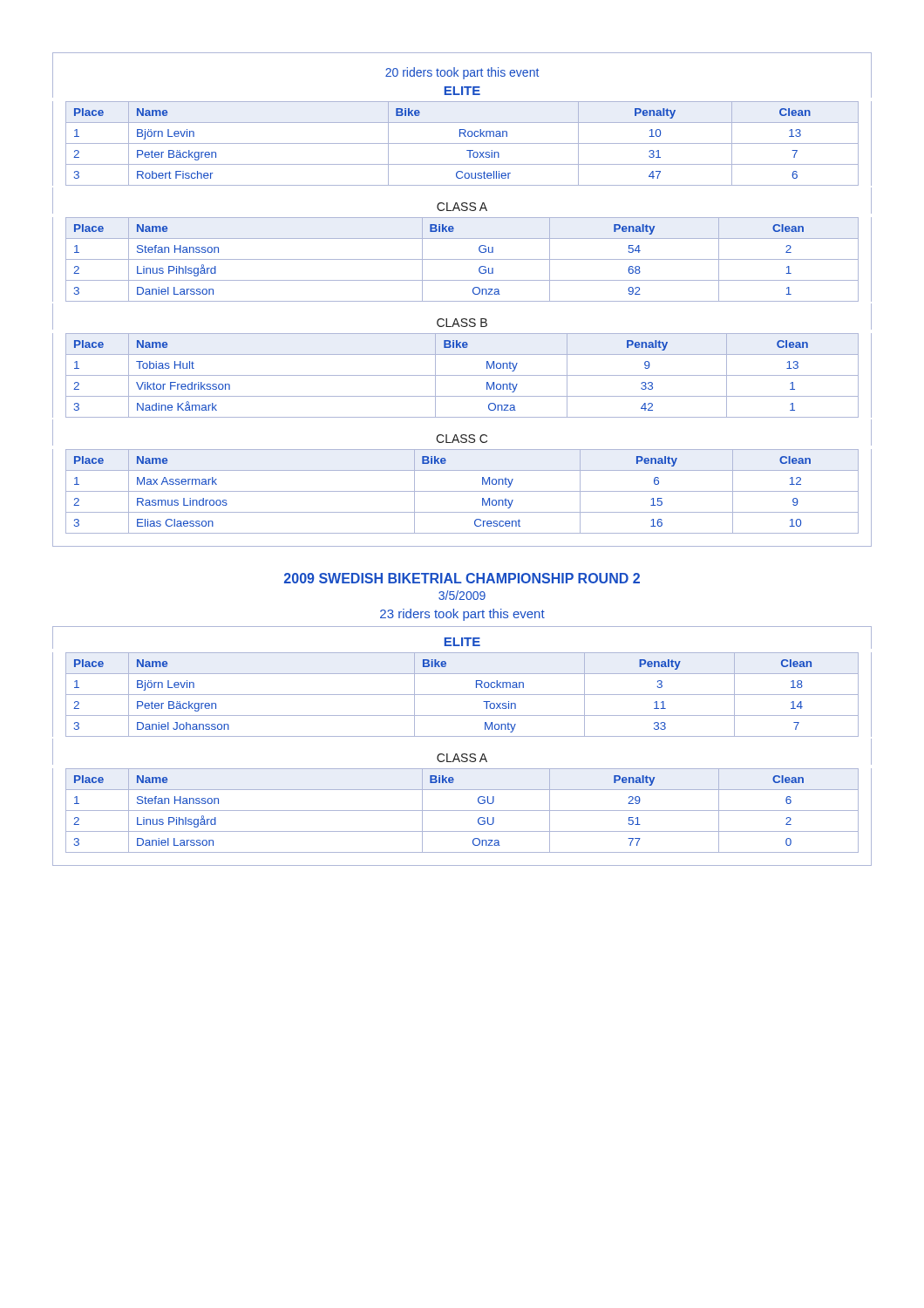Find the table that mentions "Robert Fischer"
Viewport: 924px width, 1308px height.
coord(462,143)
